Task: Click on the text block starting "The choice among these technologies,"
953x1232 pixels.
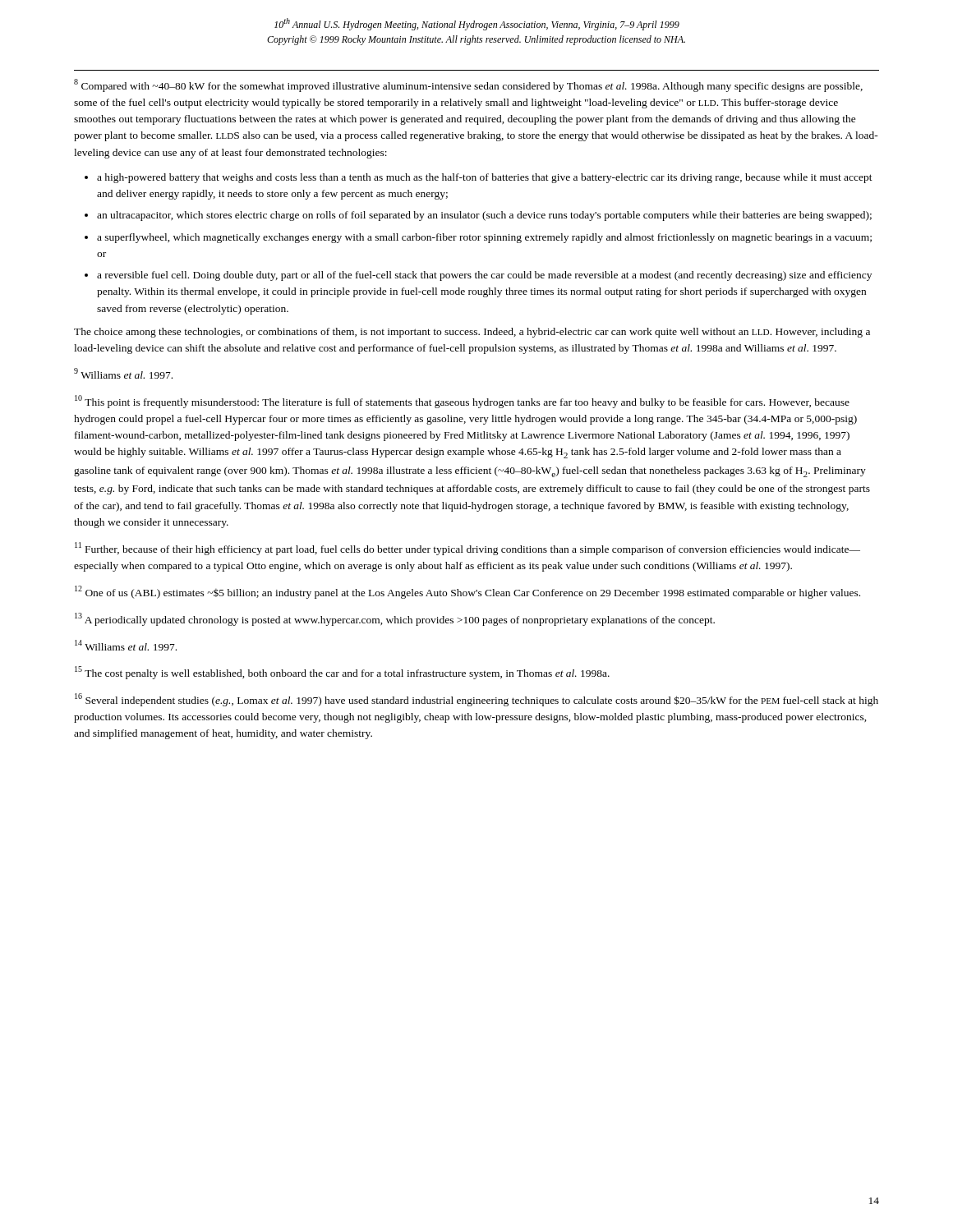Action: 472,339
